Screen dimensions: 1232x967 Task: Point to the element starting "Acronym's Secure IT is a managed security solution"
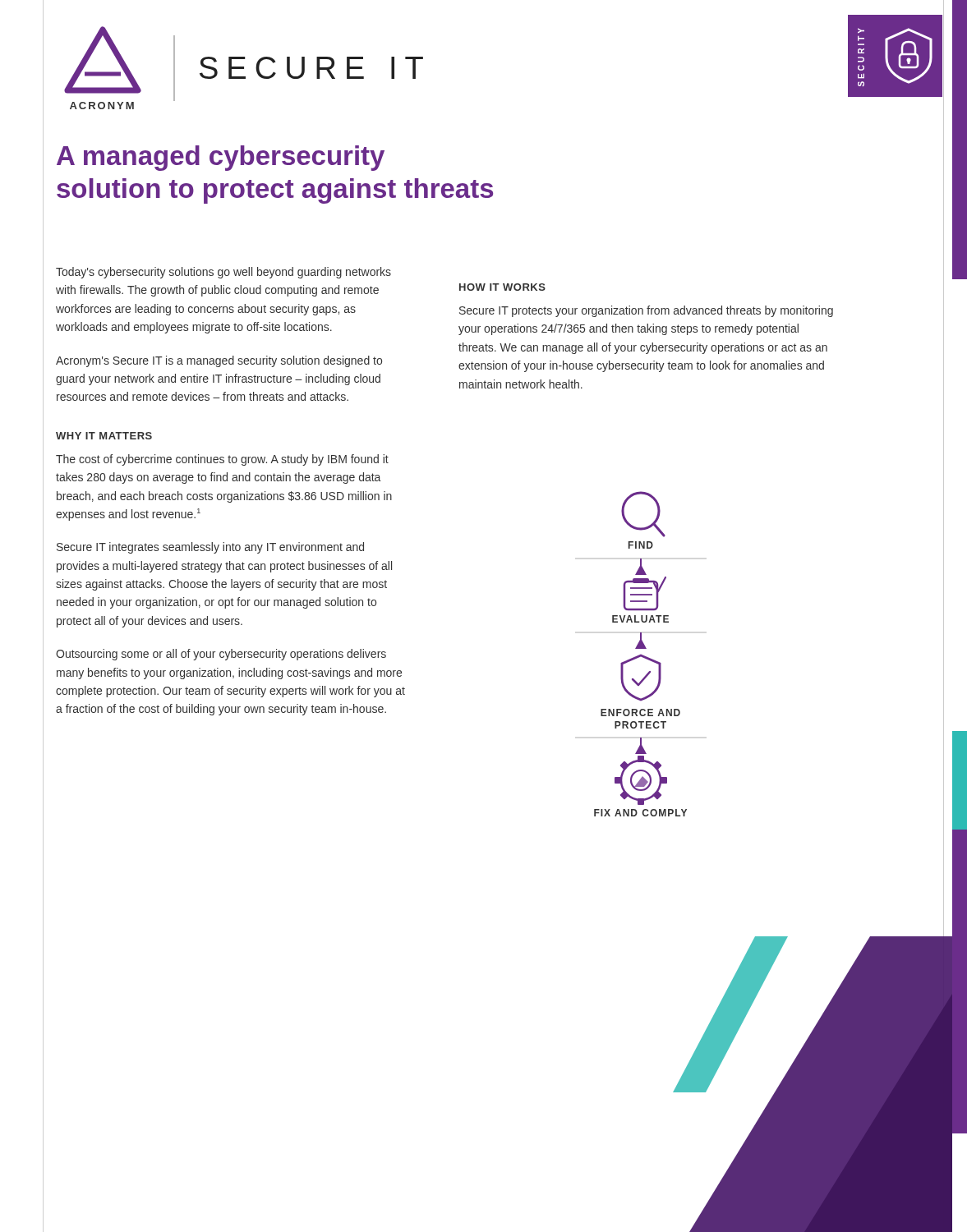tap(219, 379)
